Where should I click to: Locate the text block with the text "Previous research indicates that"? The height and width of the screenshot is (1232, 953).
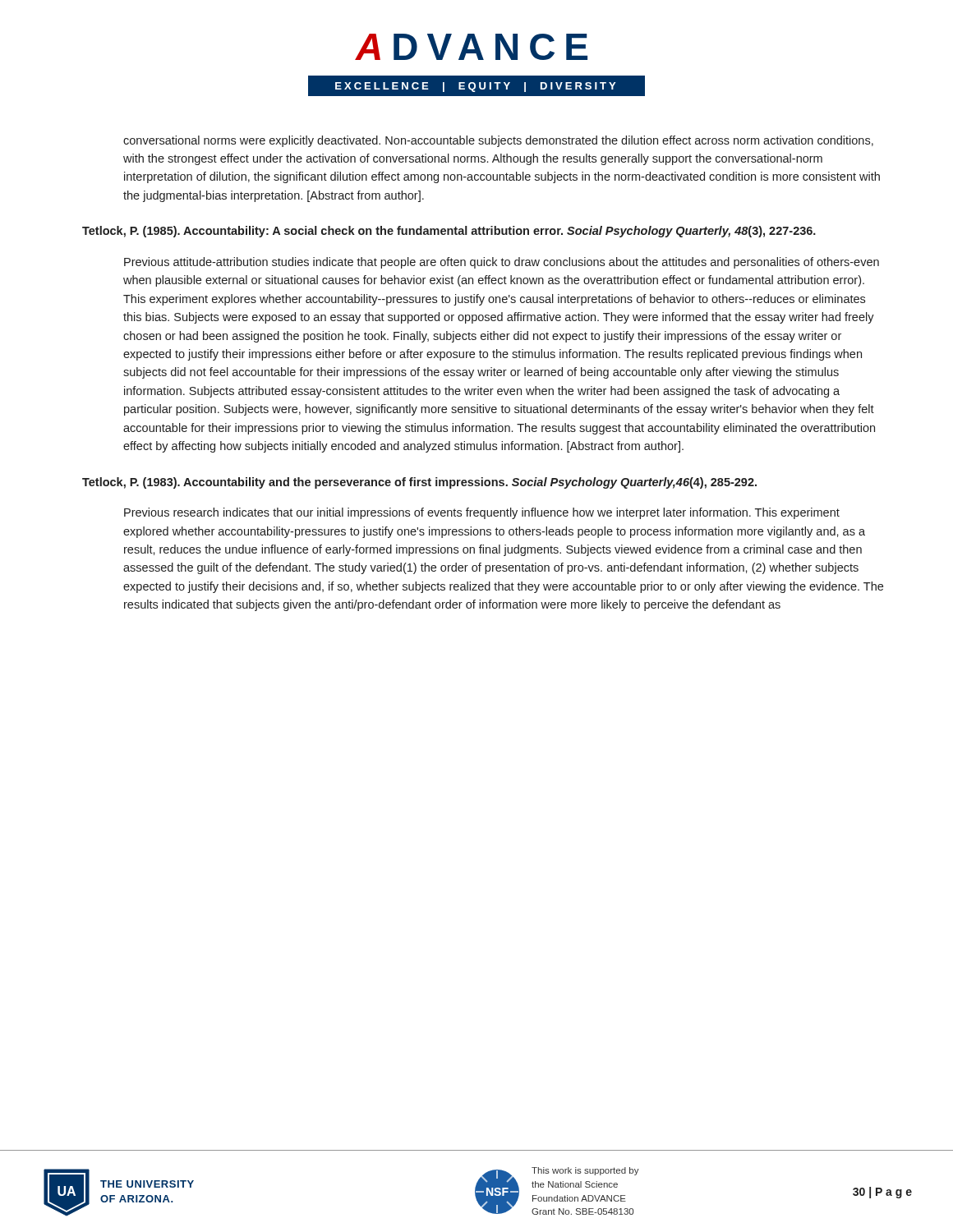click(x=505, y=559)
